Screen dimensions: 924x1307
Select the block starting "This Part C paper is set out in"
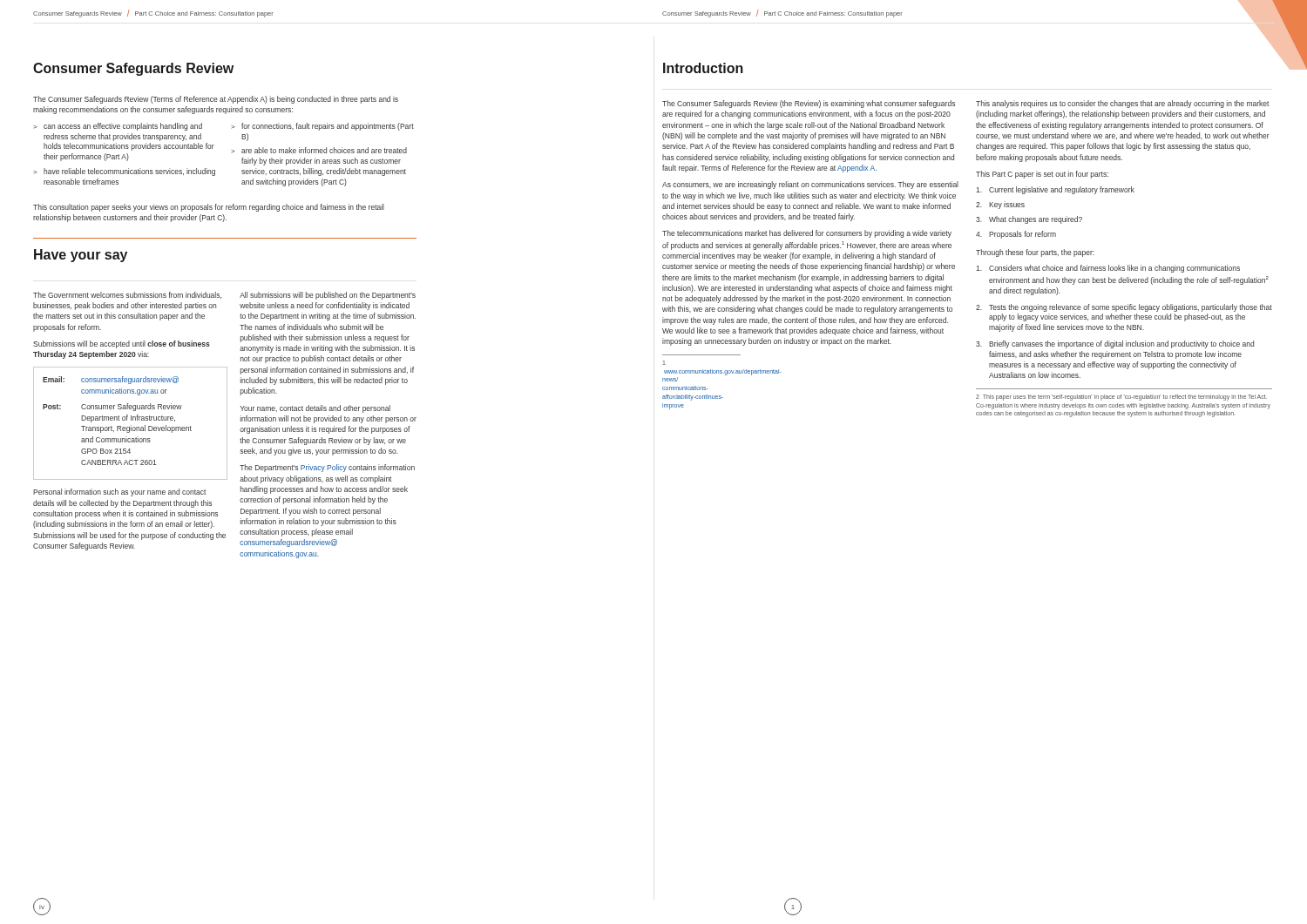pyautogui.click(x=1042, y=175)
